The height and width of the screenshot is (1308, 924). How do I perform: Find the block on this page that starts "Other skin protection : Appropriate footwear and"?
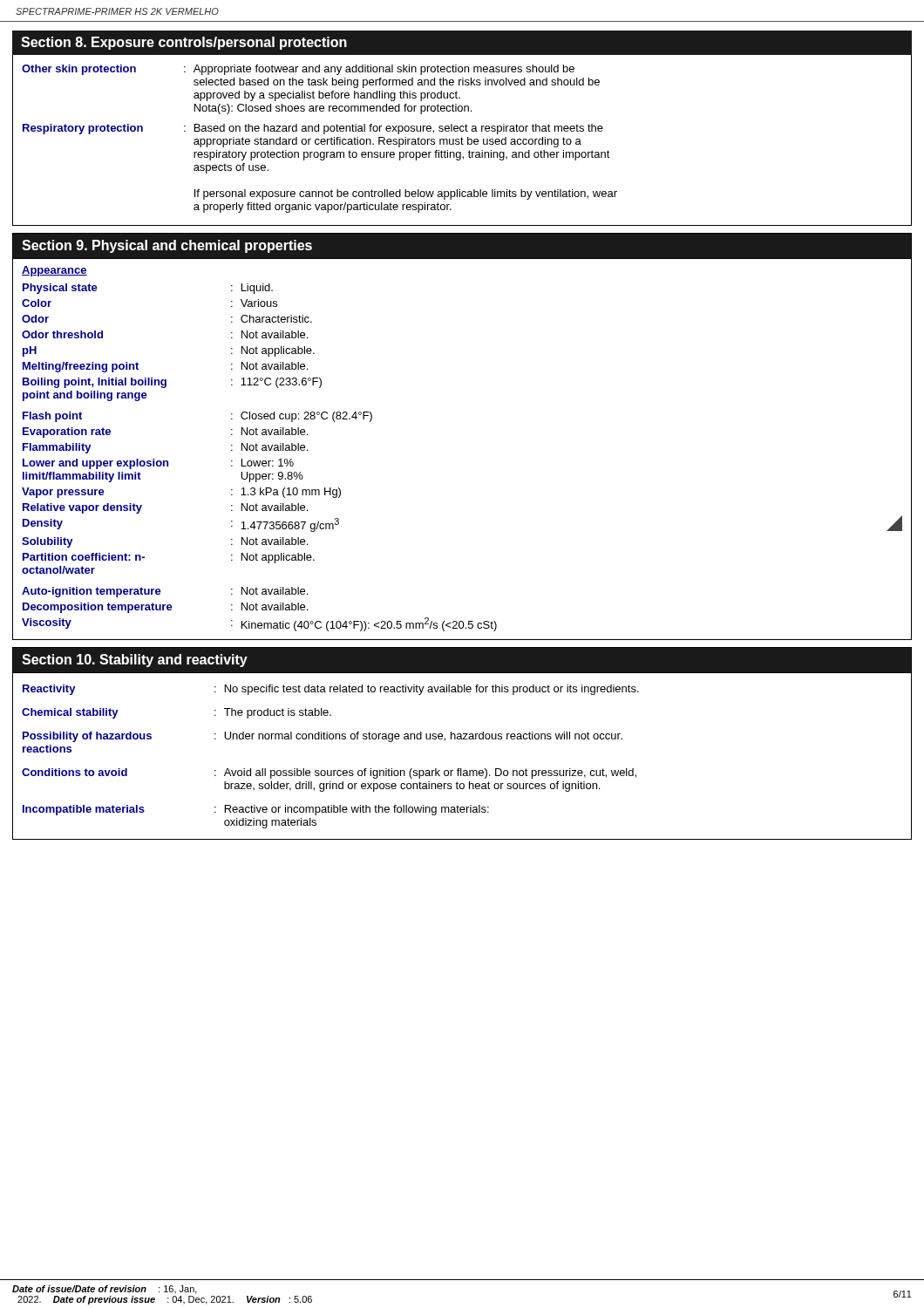point(462,87)
